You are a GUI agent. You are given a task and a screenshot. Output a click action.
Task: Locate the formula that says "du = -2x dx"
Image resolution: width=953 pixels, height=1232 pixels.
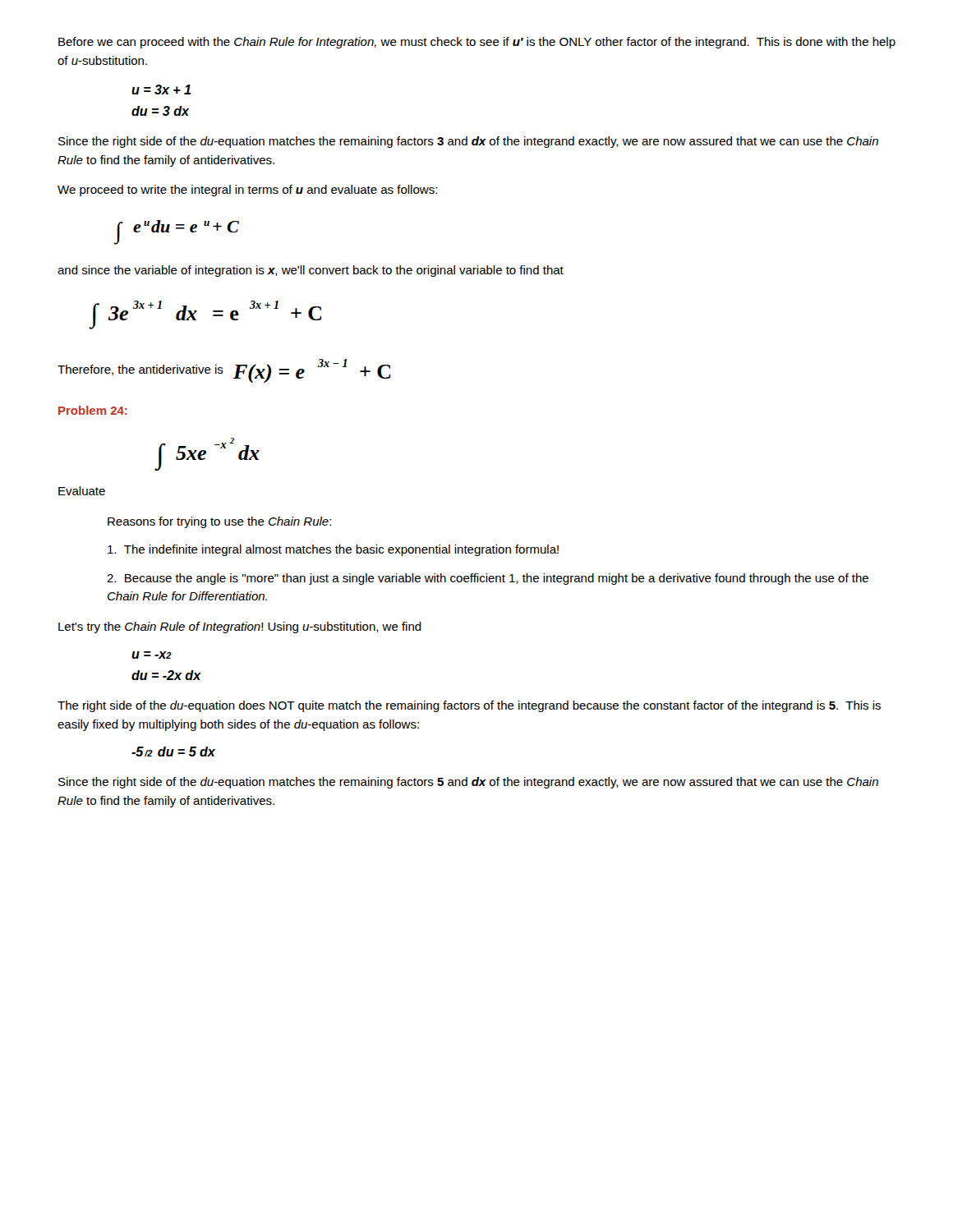166,676
